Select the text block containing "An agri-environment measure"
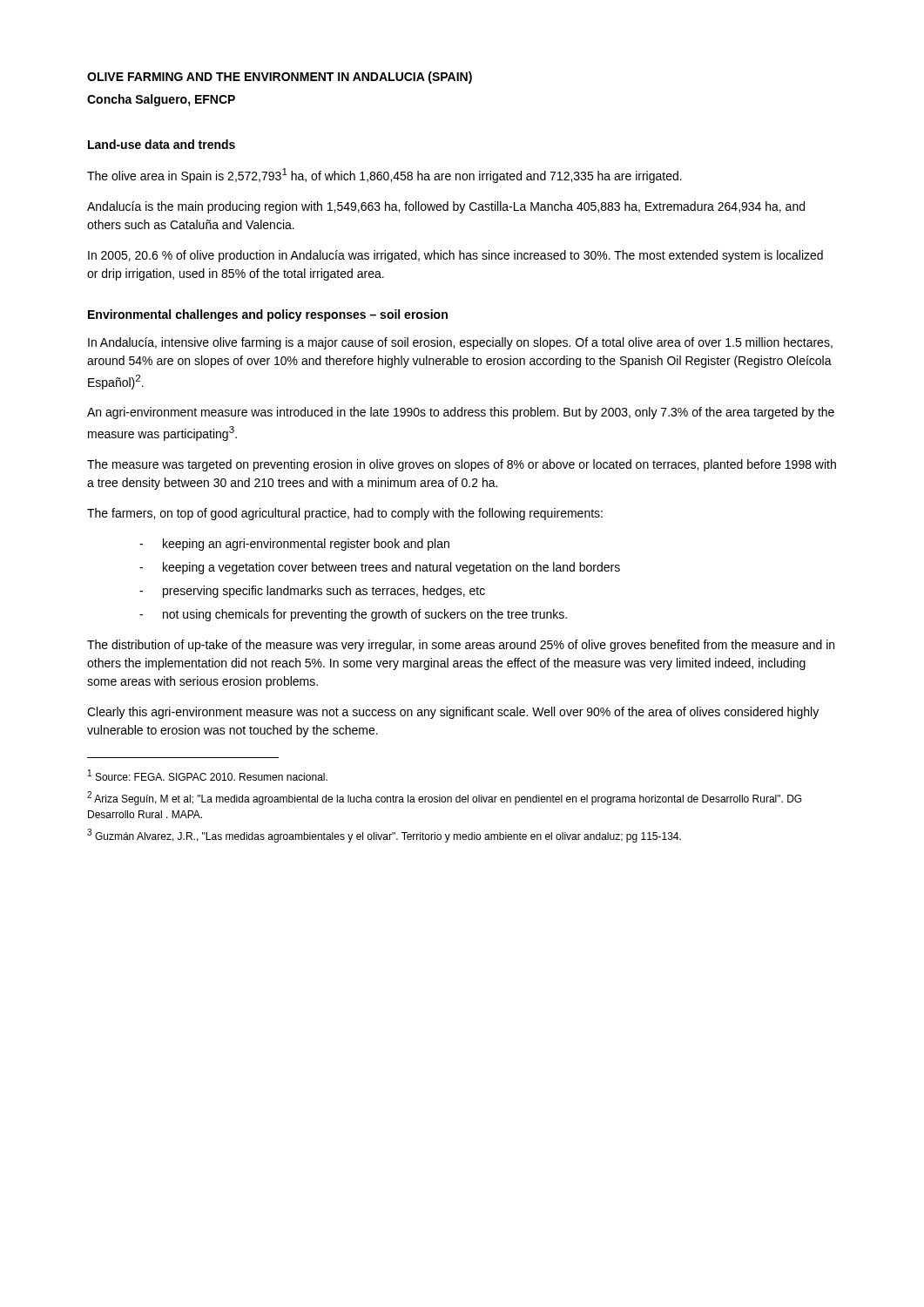The width and height of the screenshot is (924, 1307). tap(462, 424)
